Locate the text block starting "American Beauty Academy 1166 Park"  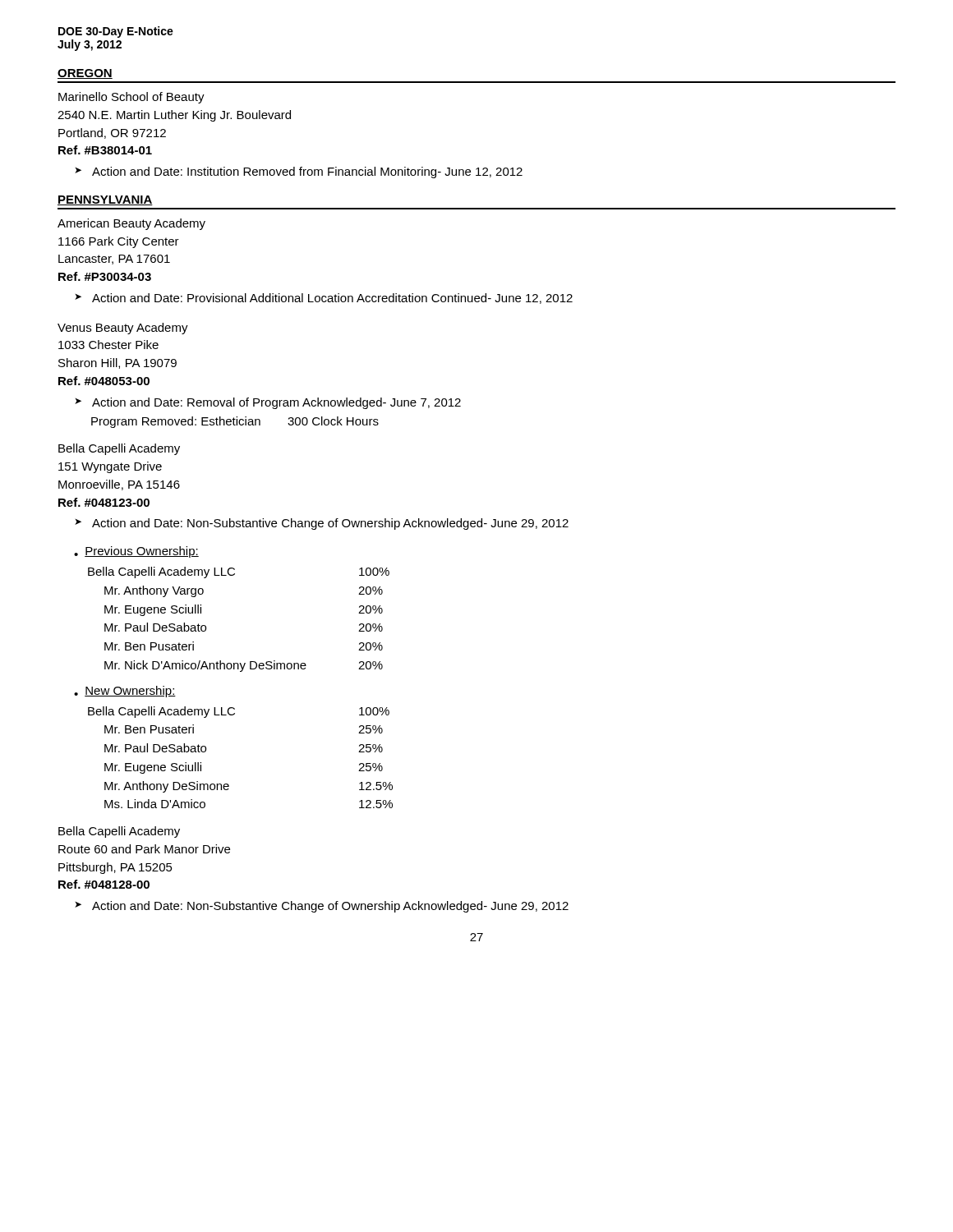[x=131, y=224]
